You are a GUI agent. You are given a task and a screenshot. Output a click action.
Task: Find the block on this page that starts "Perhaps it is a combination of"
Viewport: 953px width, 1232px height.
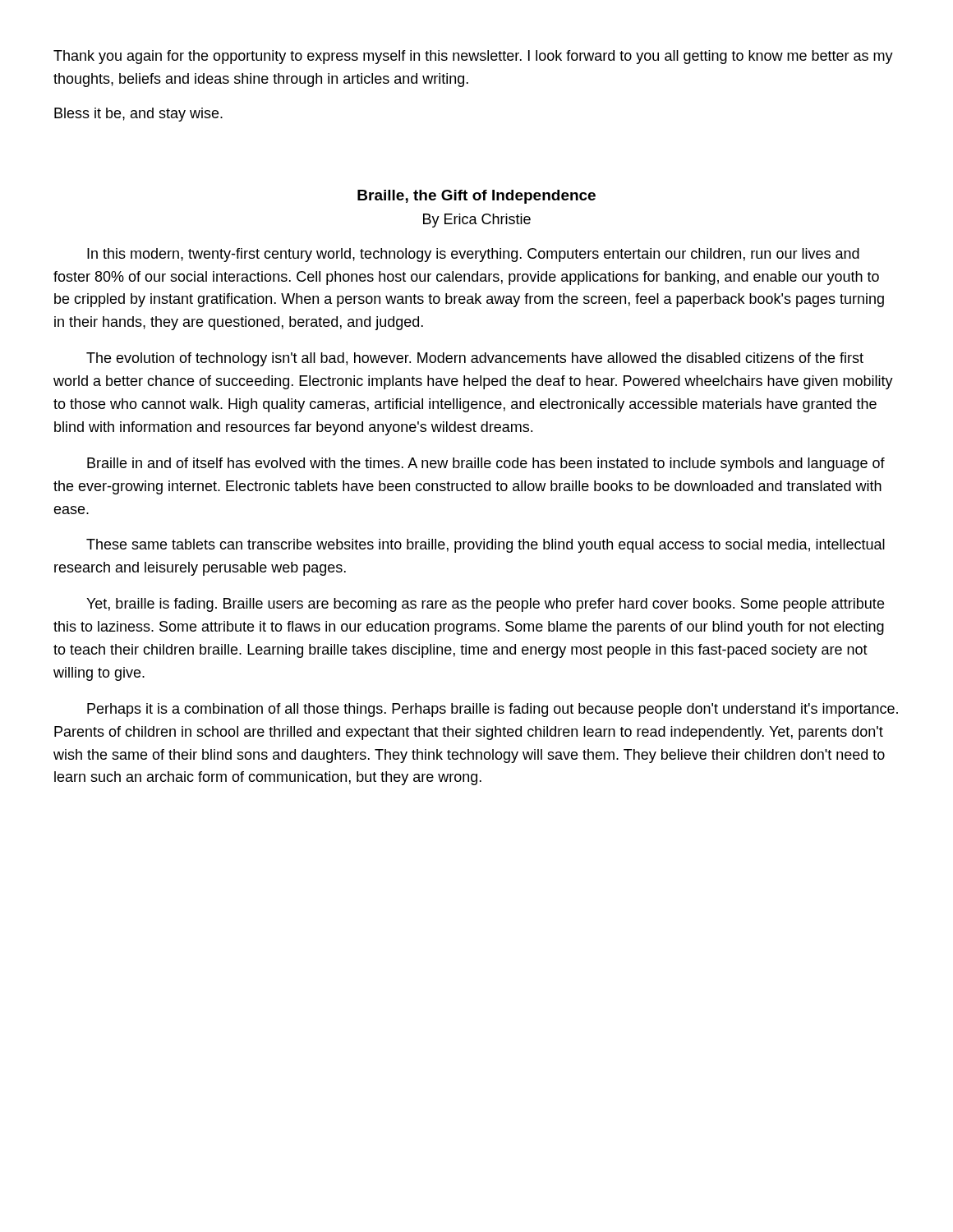click(x=476, y=744)
